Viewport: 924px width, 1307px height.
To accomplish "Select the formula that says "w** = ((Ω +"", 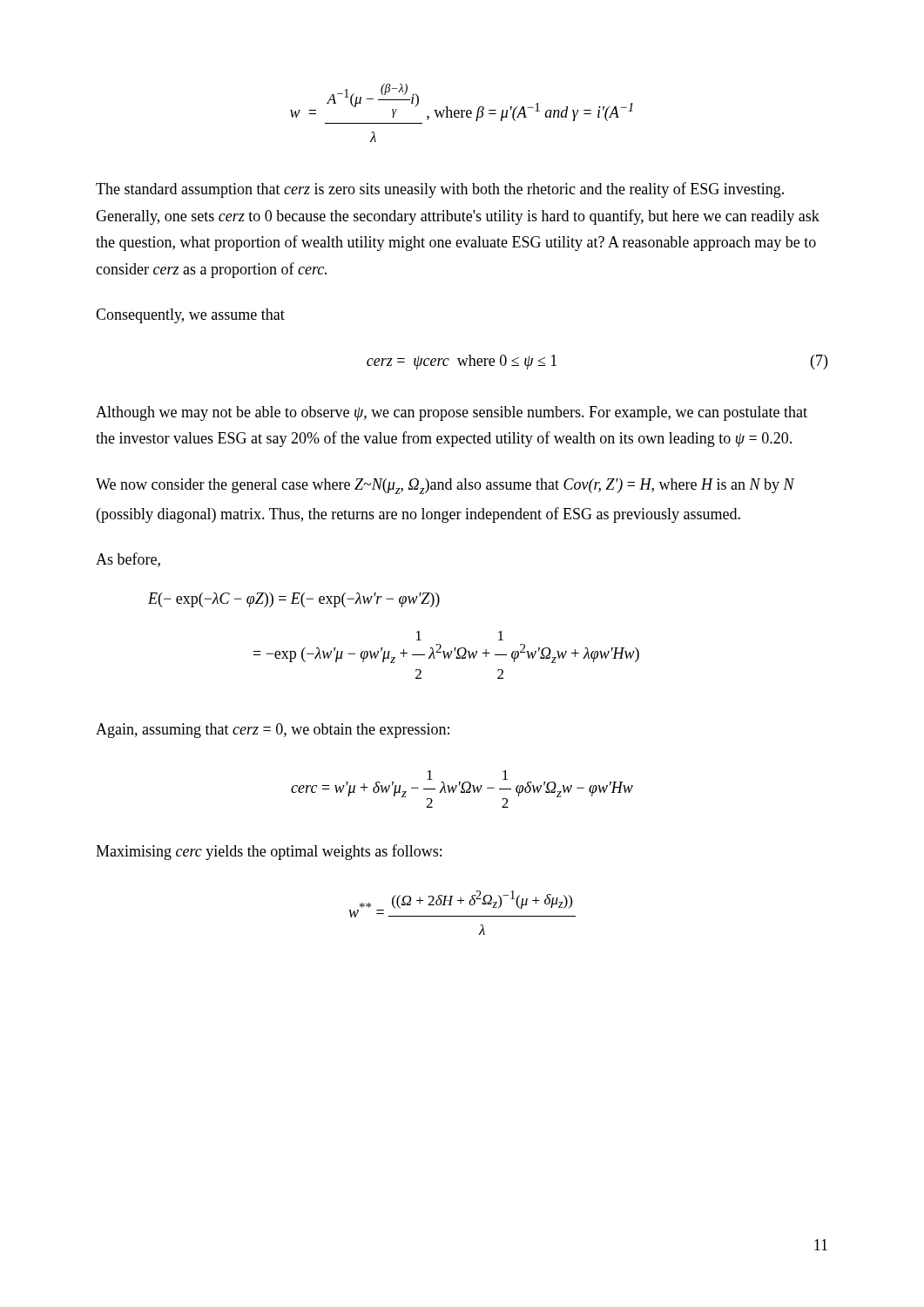I will 462,913.
